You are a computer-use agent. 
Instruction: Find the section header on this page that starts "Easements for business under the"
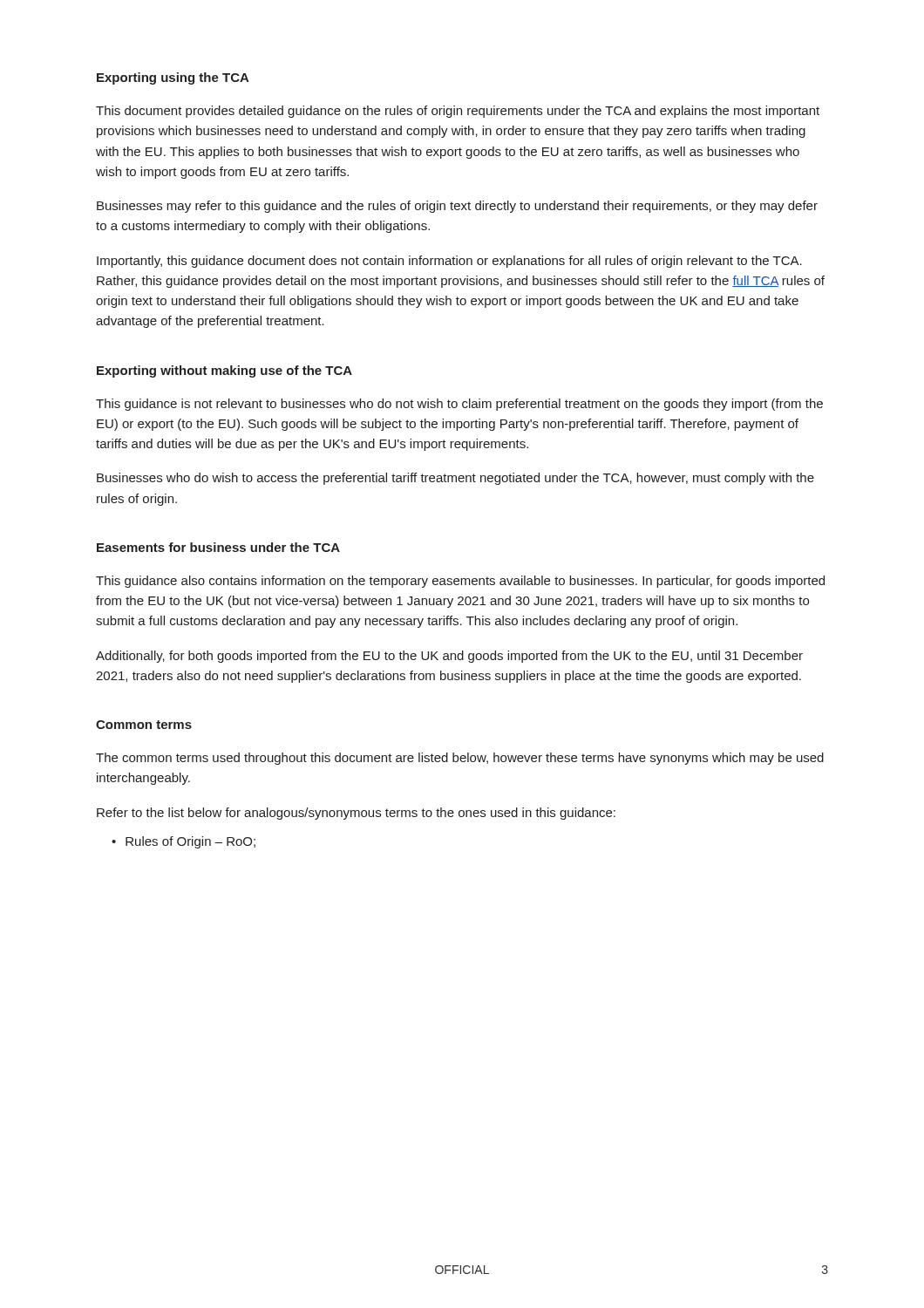(x=218, y=547)
